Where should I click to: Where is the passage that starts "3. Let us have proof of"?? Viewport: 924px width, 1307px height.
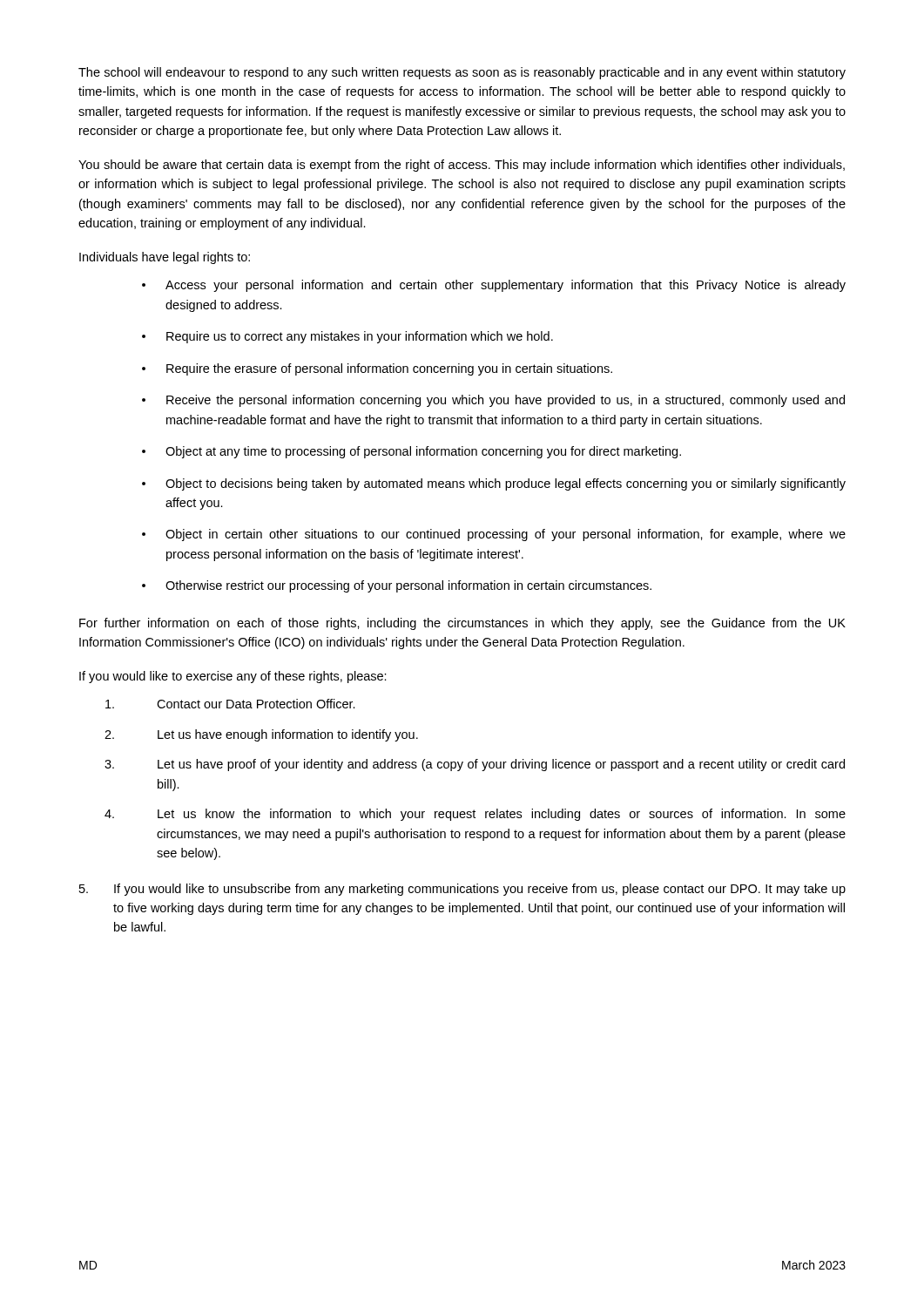(x=462, y=774)
